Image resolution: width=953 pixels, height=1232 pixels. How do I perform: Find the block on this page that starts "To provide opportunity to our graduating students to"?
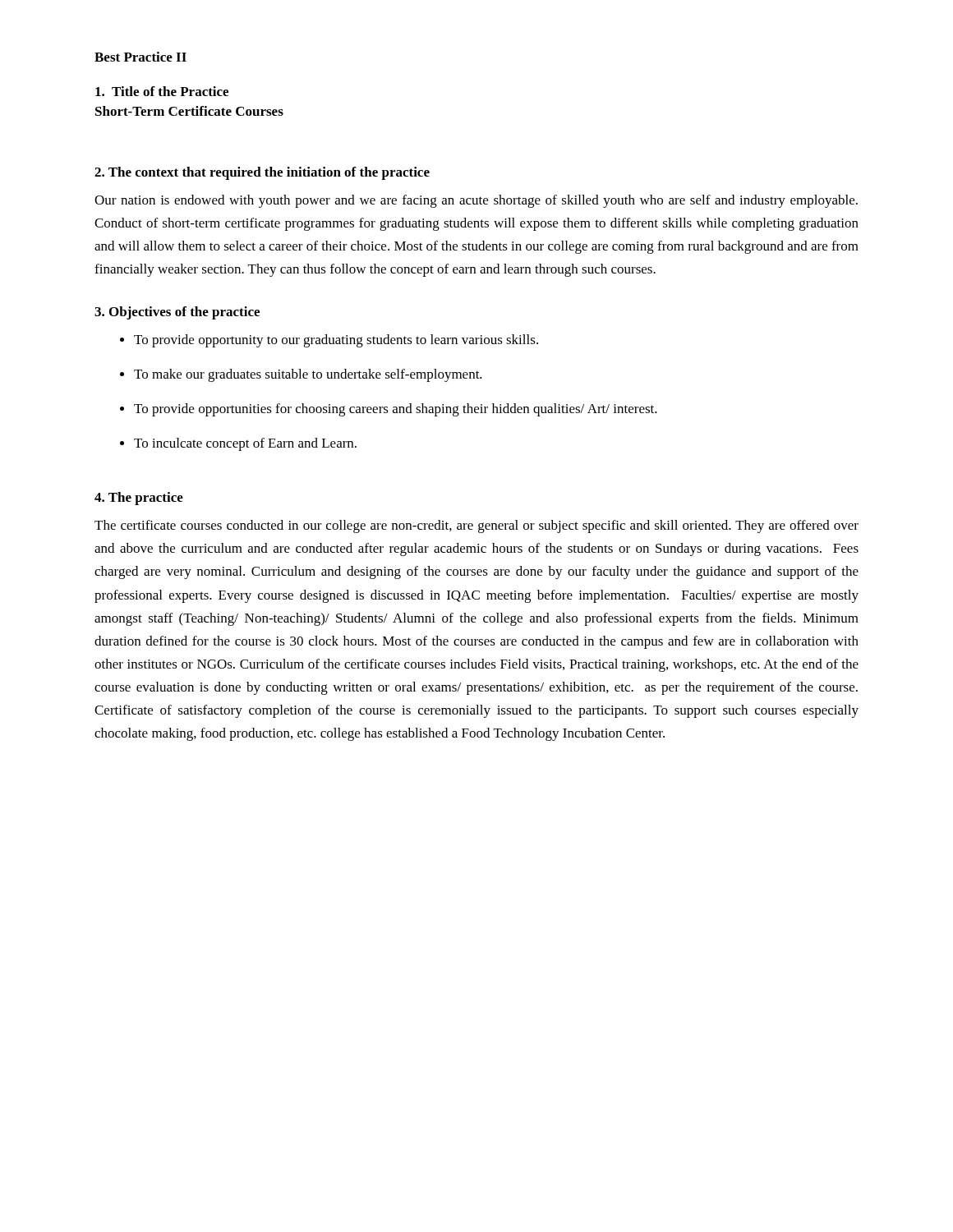tap(337, 340)
